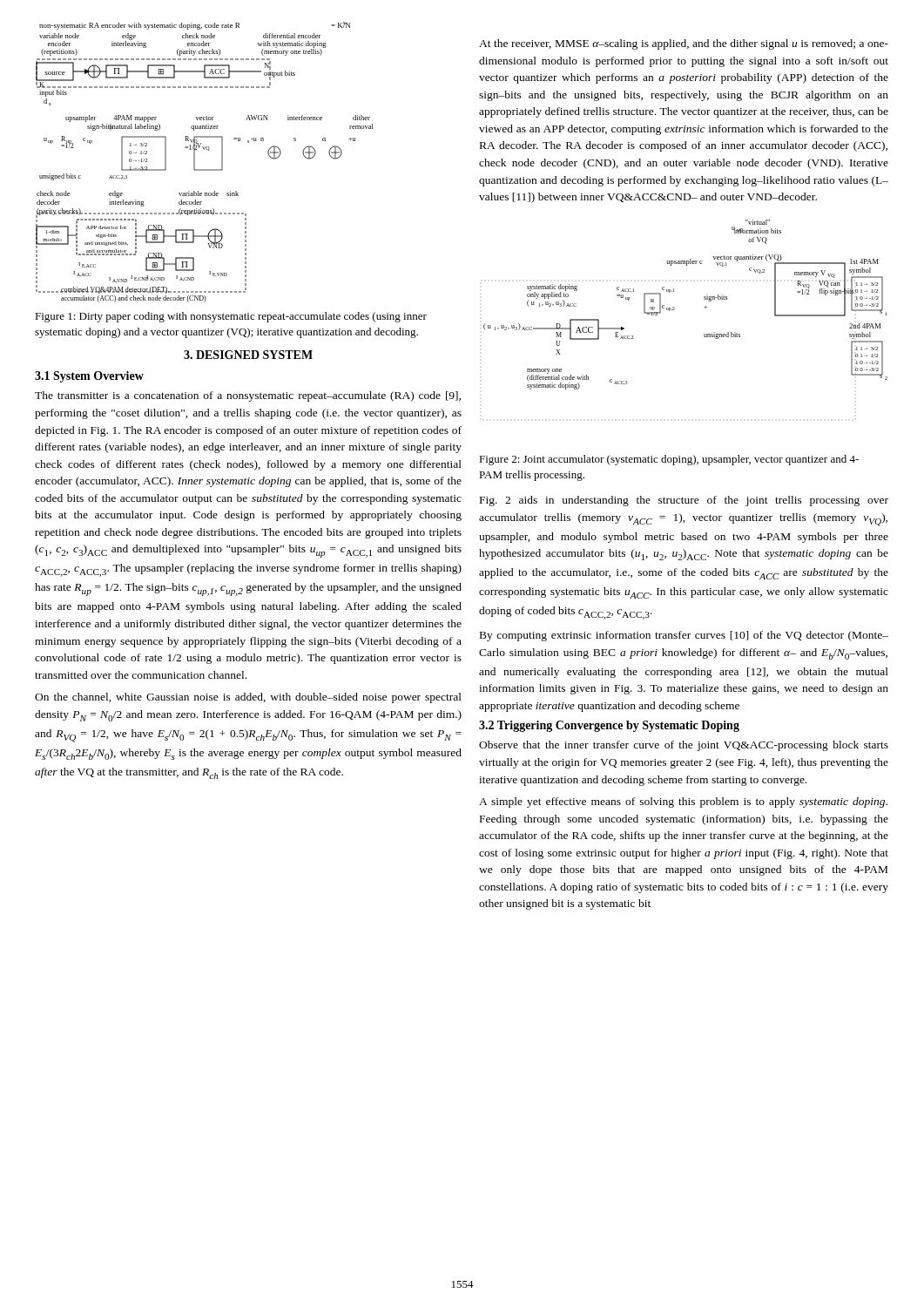Find the text starting "By computing extrinsic"
The image size is (924, 1307).
[684, 670]
